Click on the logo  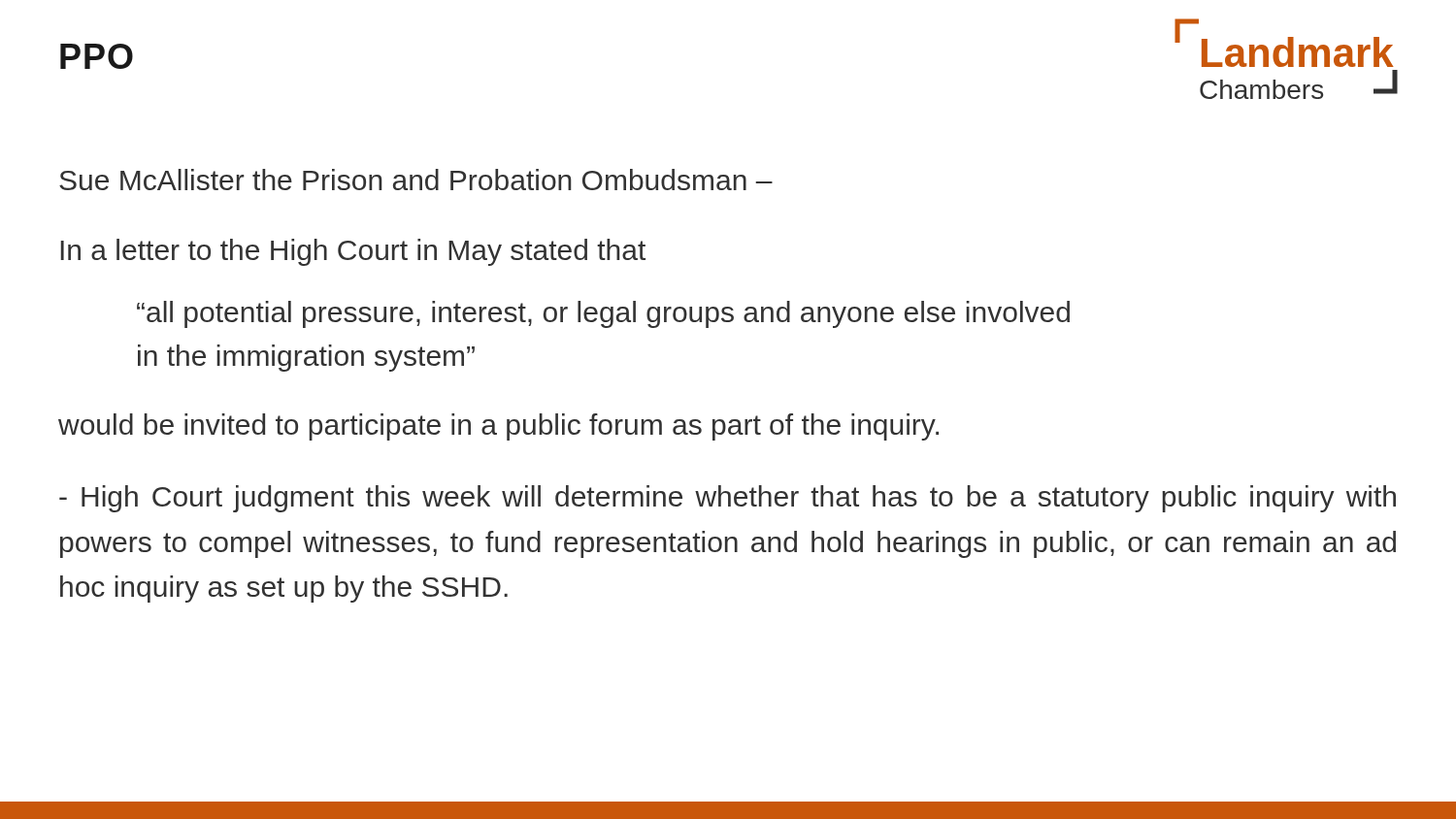click(x=1286, y=67)
